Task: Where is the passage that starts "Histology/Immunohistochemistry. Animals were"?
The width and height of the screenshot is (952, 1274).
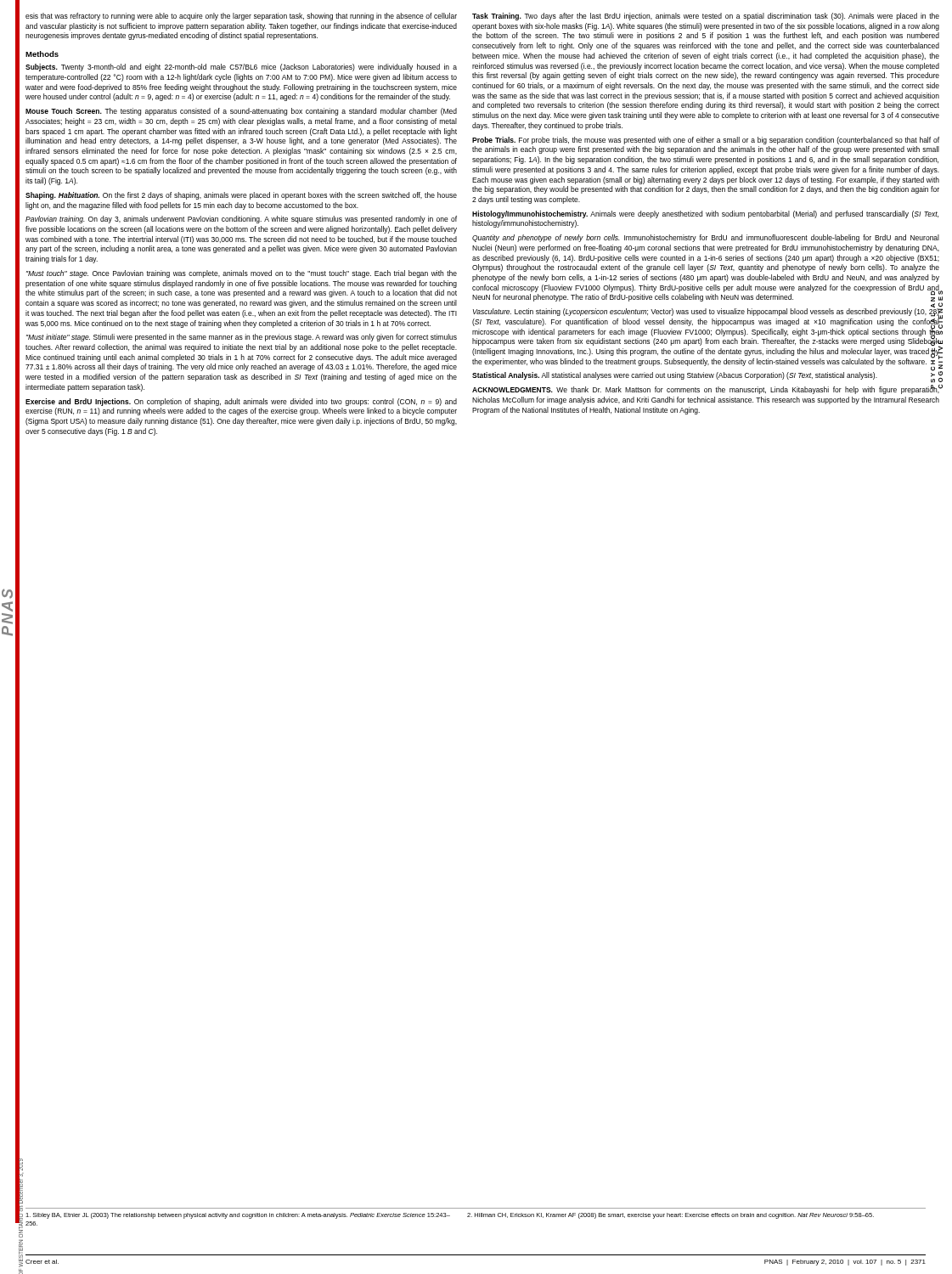Action: coord(706,288)
